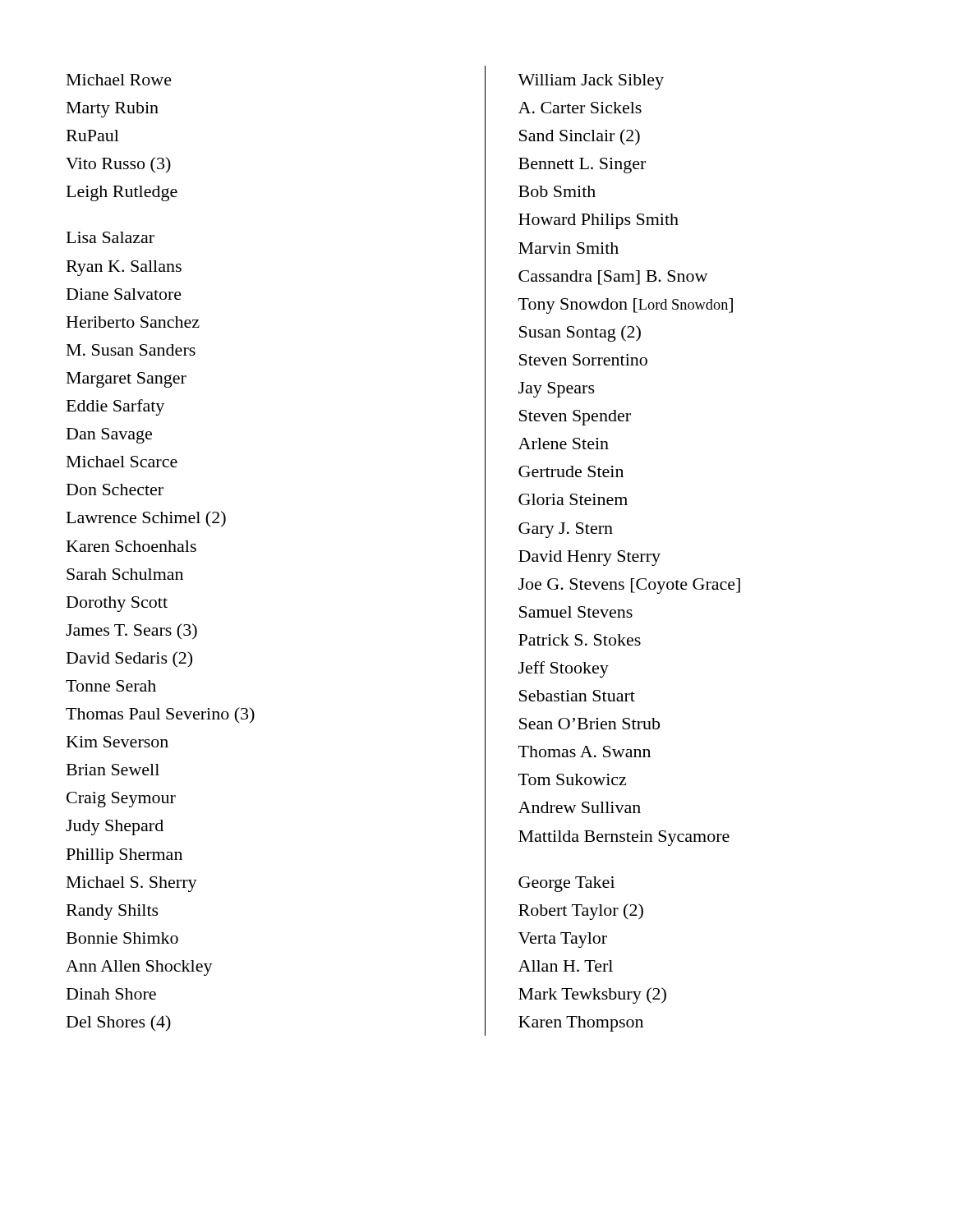This screenshot has width=953, height=1232.
Task: Navigate to the passage starting "Brian Sewell"
Action: [x=113, y=769]
